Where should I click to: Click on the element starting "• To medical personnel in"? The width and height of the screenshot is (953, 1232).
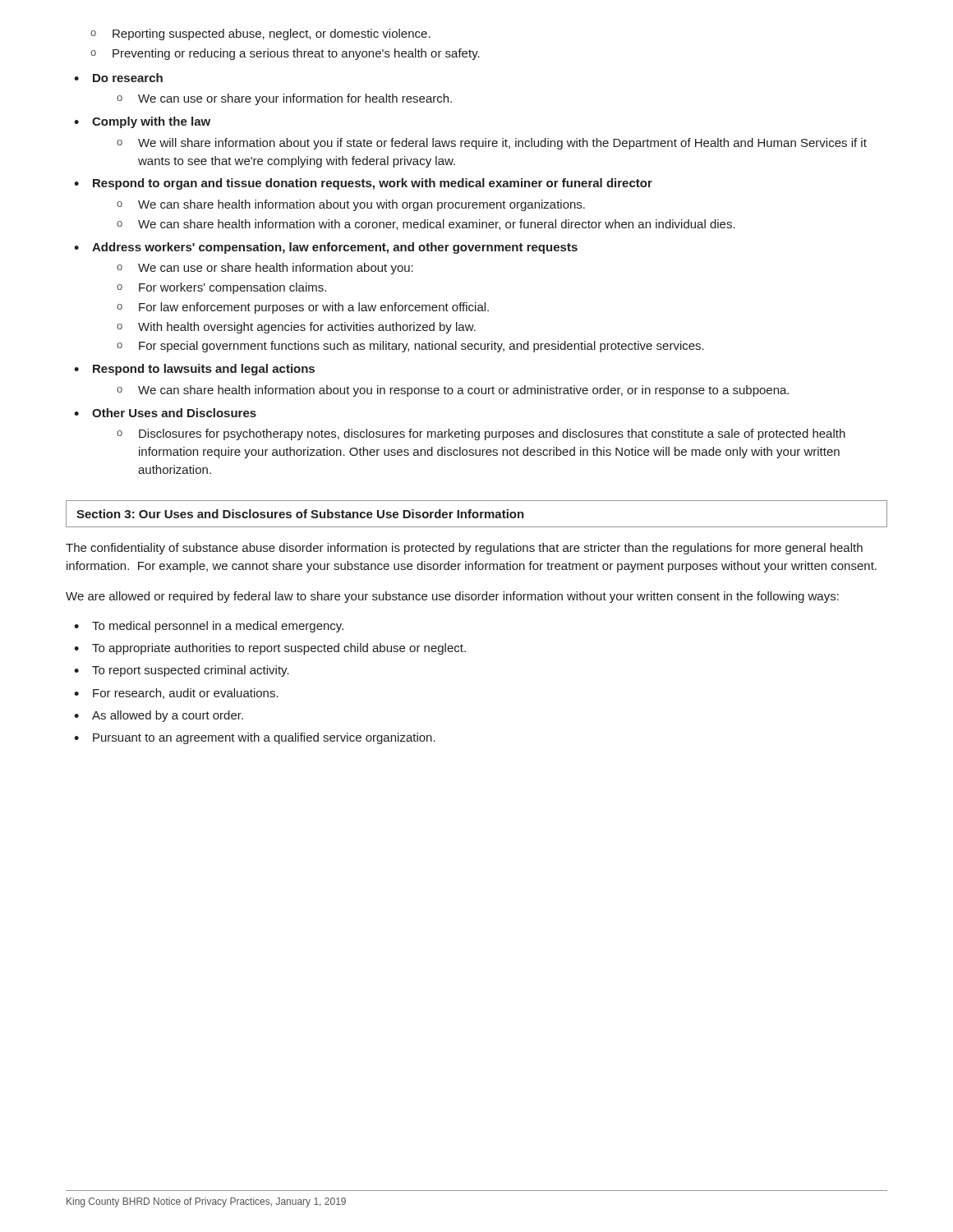(x=209, y=627)
